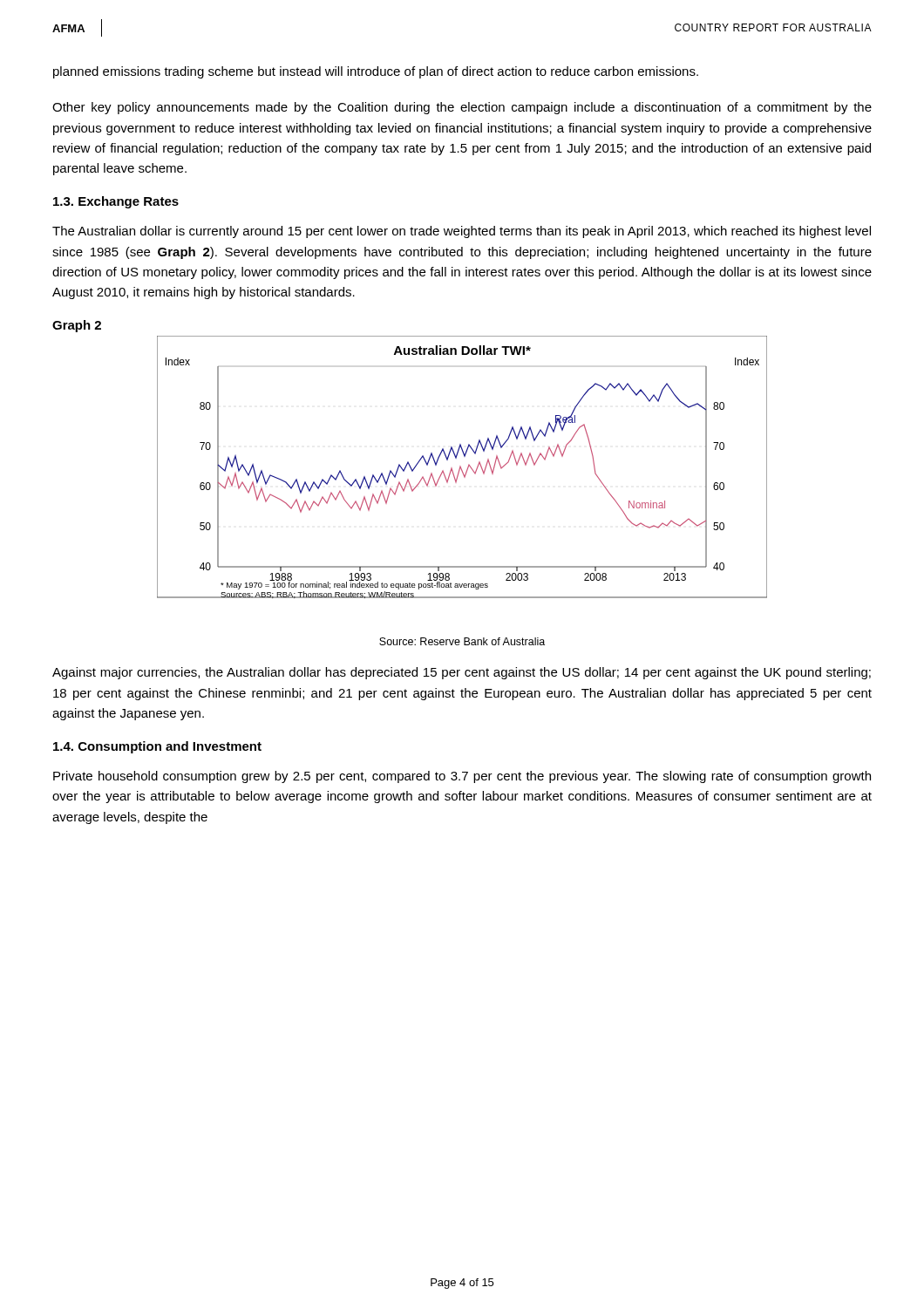
Task: Locate the block starting "The Australian dollar"
Action: 462,261
